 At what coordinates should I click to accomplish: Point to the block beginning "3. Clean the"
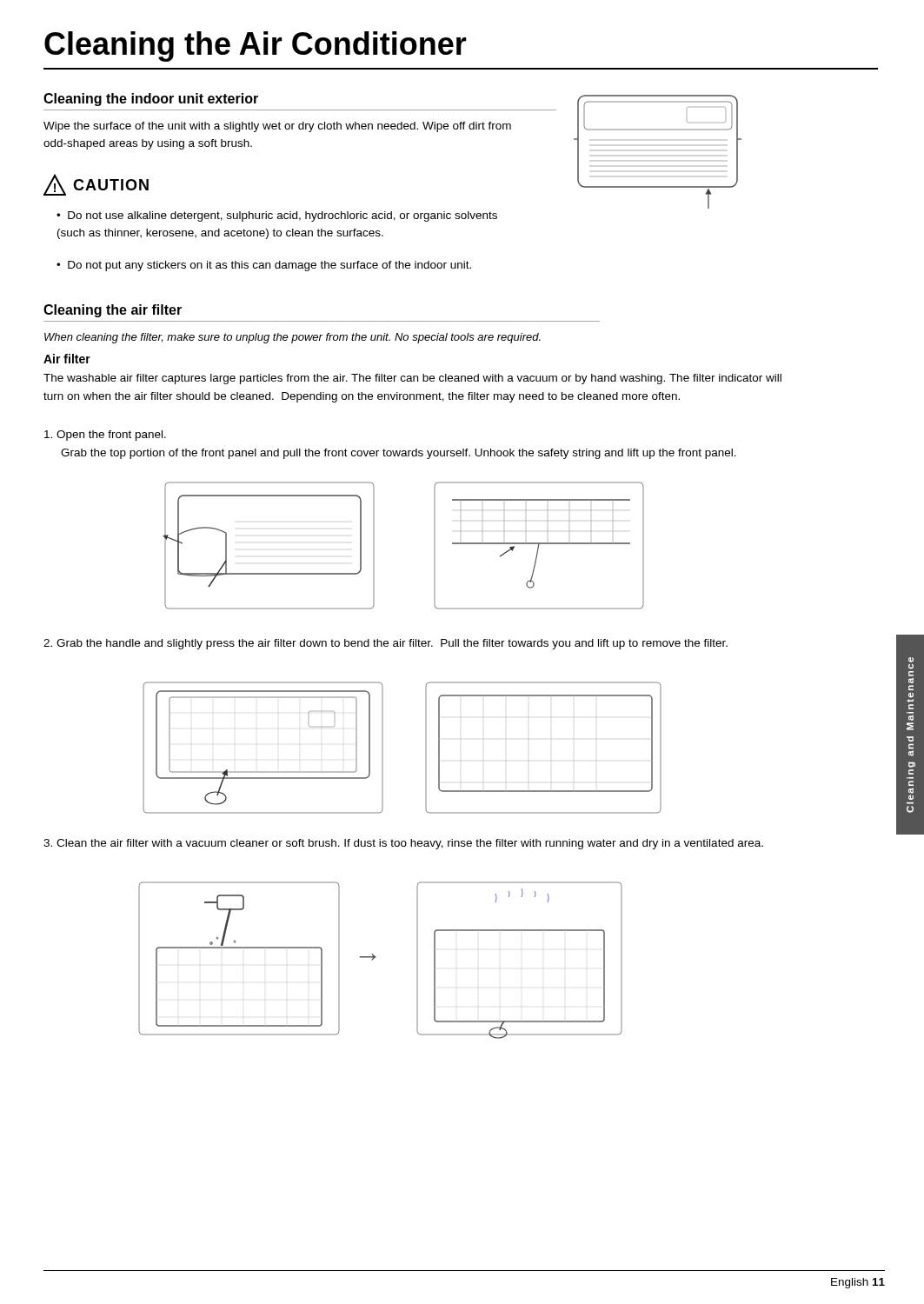pos(404,843)
